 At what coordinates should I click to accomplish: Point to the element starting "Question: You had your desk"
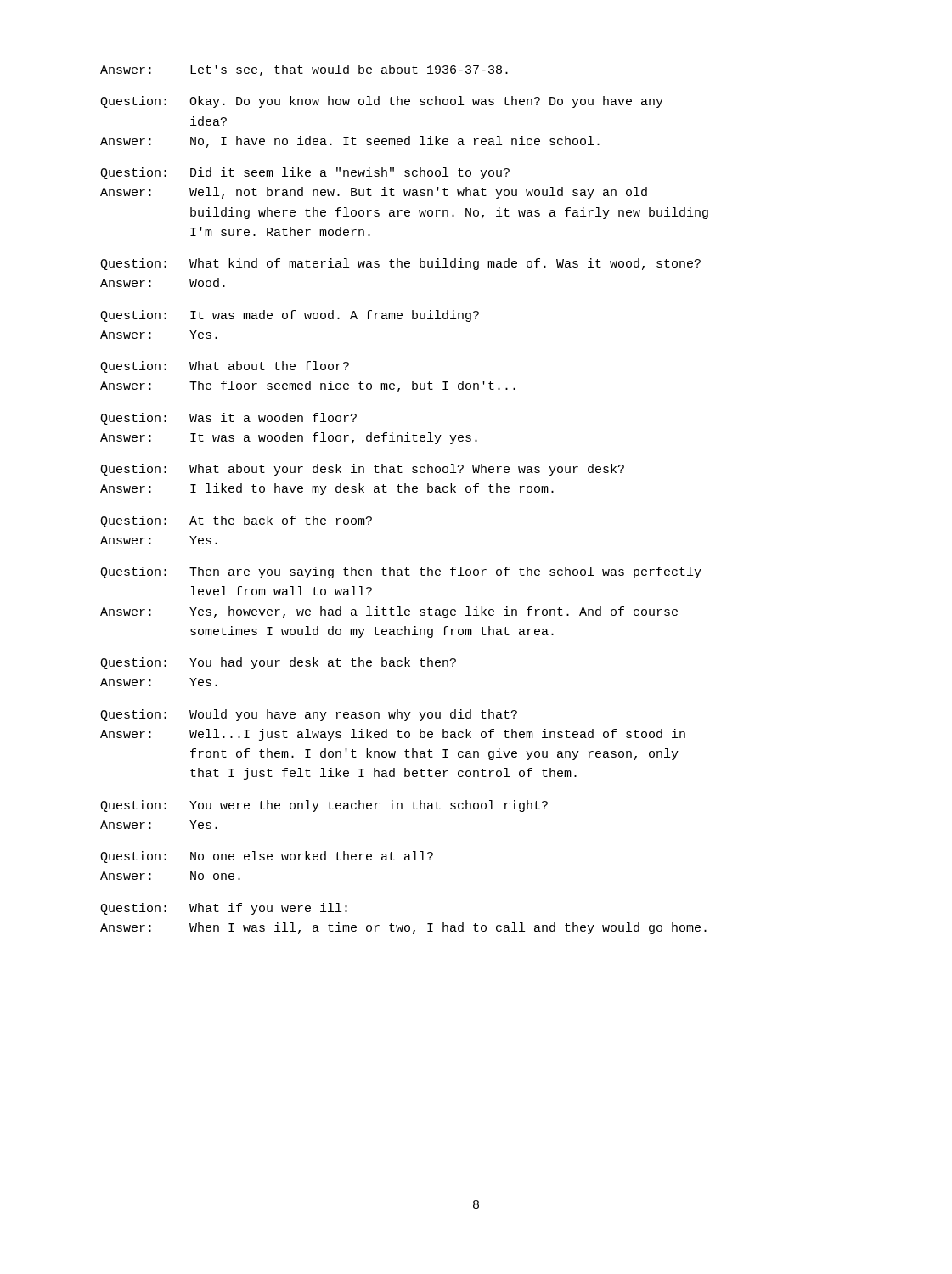(278, 663)
